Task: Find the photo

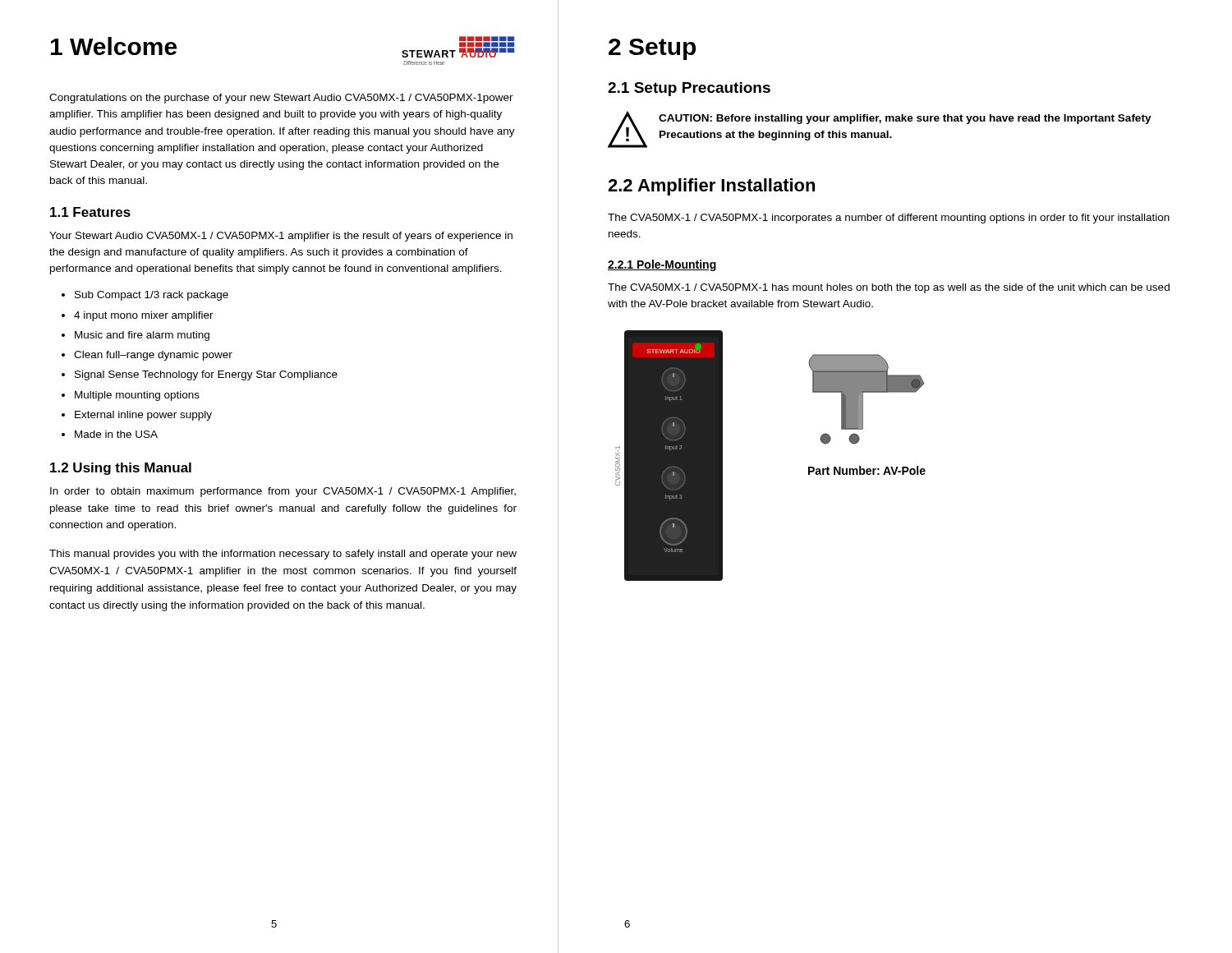Action: (x=673, y=459)
